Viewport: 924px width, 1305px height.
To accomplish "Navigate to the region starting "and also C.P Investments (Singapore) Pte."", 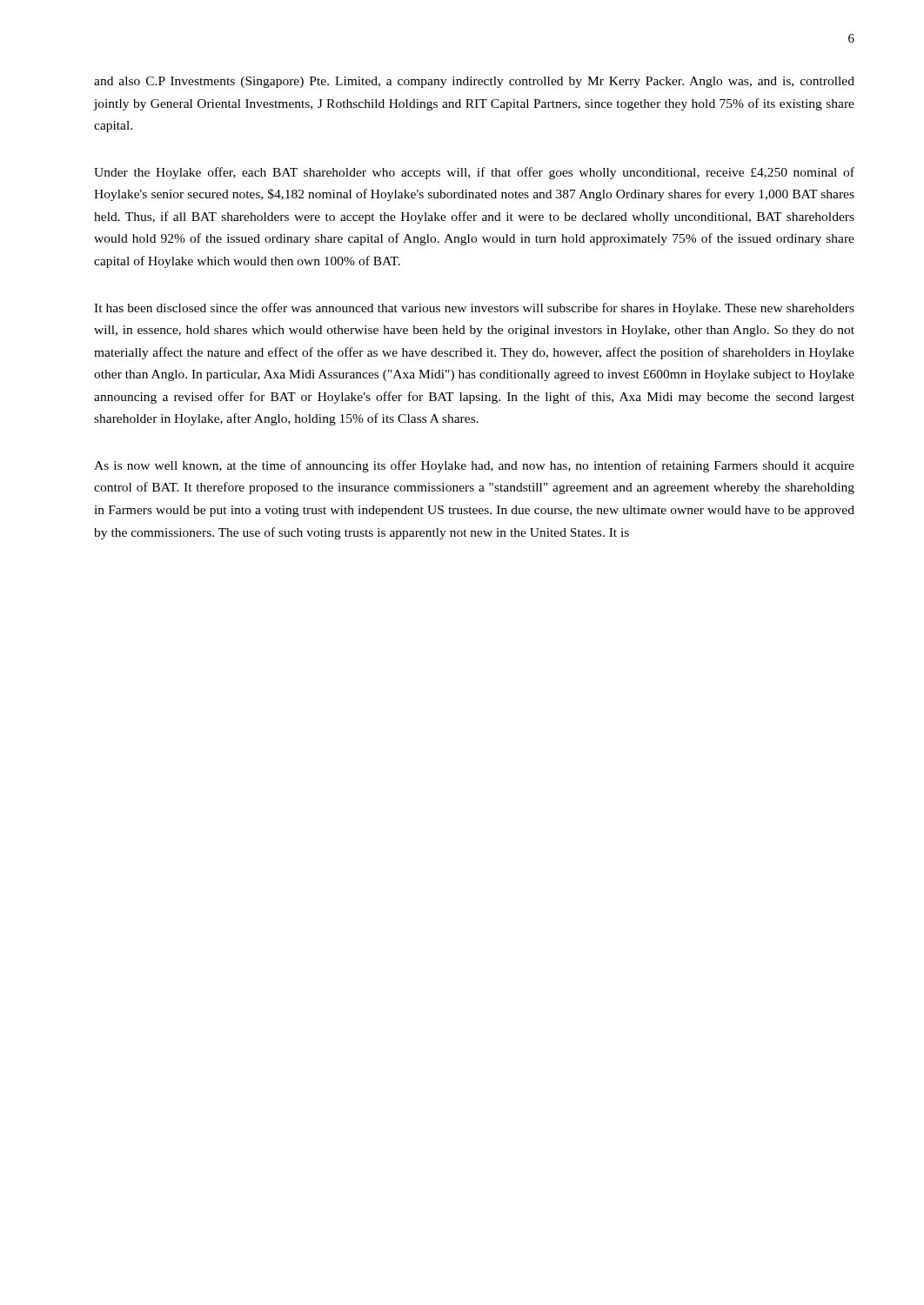I will [474, 103].
